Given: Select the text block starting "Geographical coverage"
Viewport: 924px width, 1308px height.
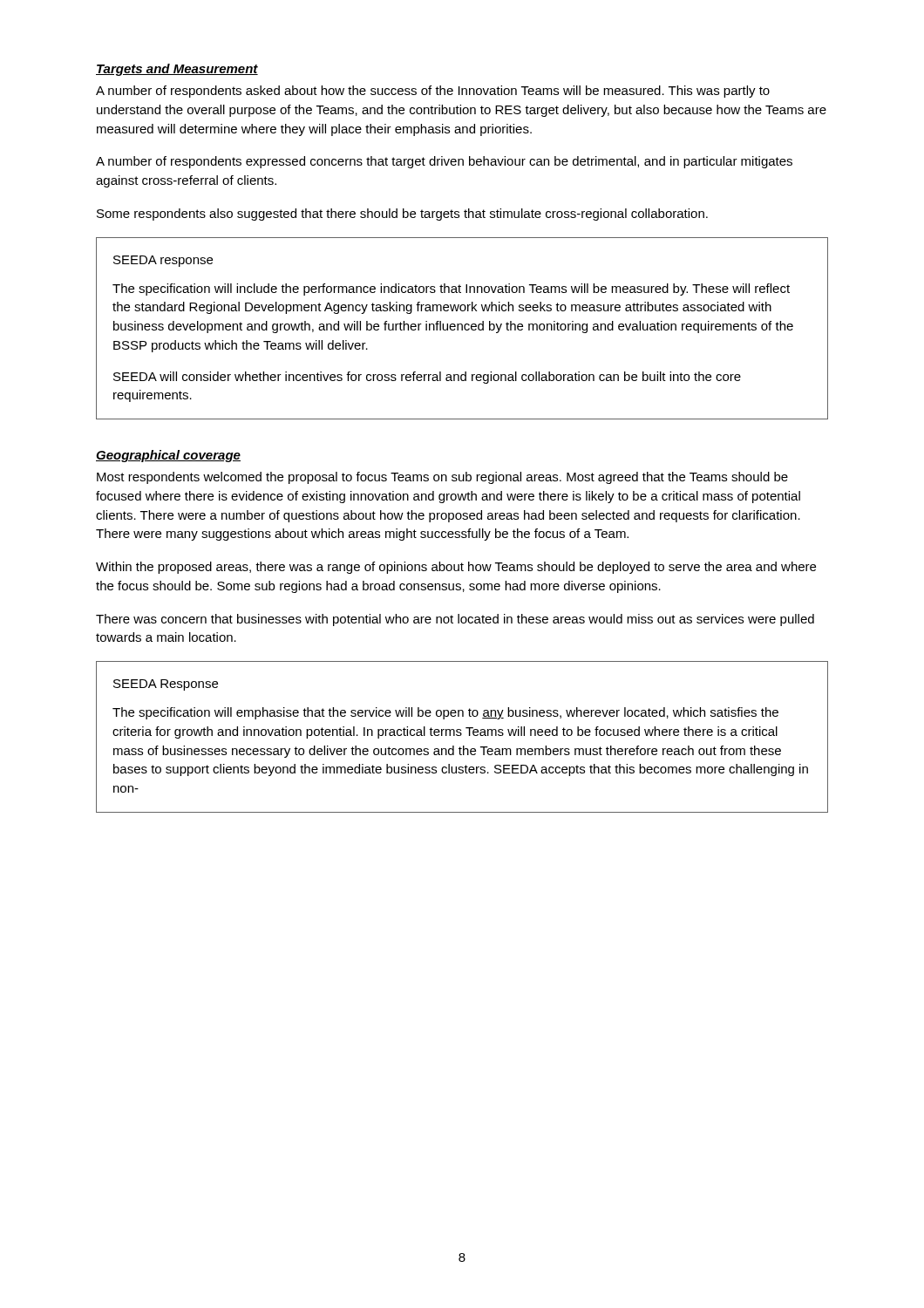Looking at the screenshot, I should (x=168, y=455).
